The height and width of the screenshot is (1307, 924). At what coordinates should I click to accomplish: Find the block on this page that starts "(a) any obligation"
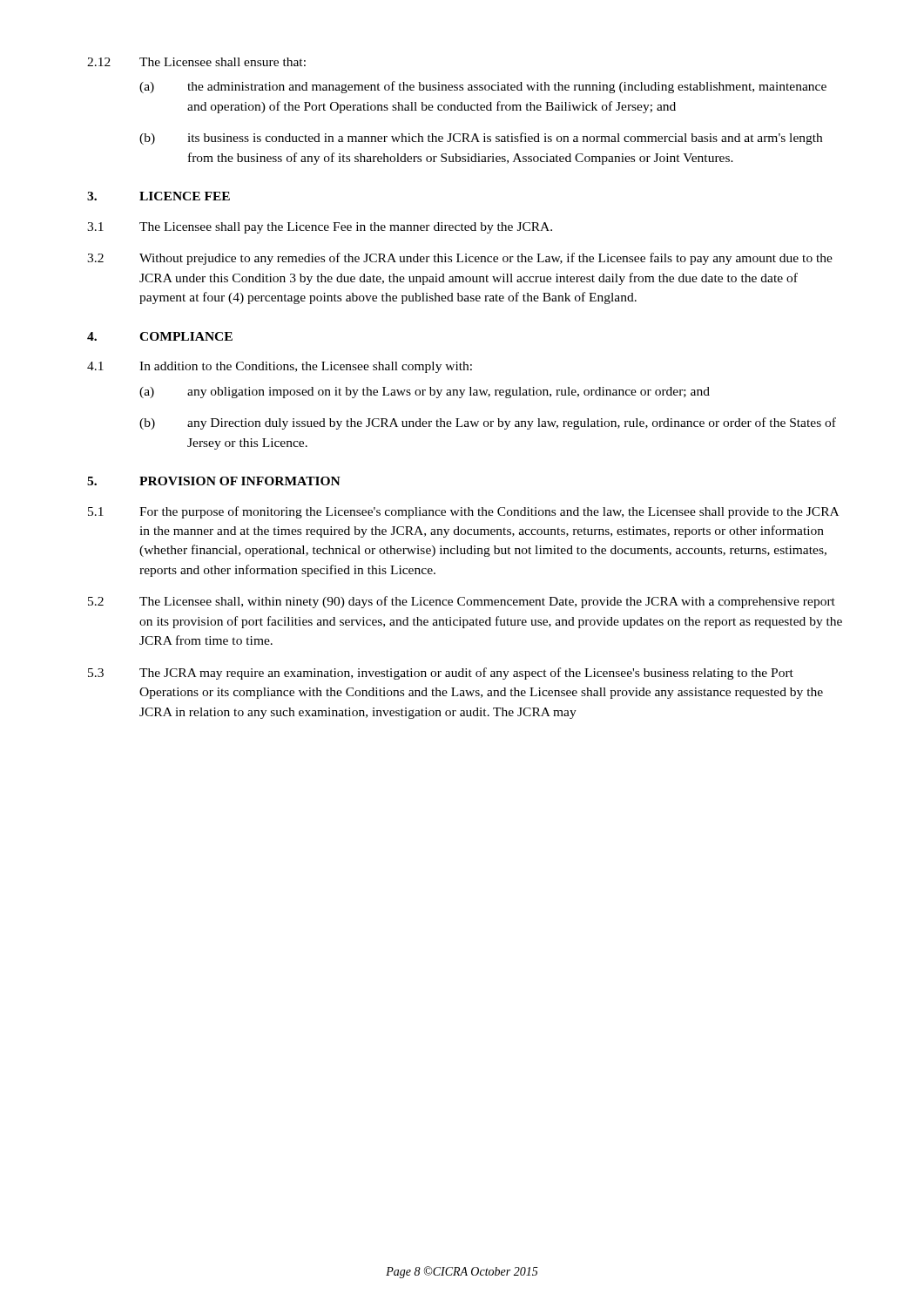pos(492,391)
